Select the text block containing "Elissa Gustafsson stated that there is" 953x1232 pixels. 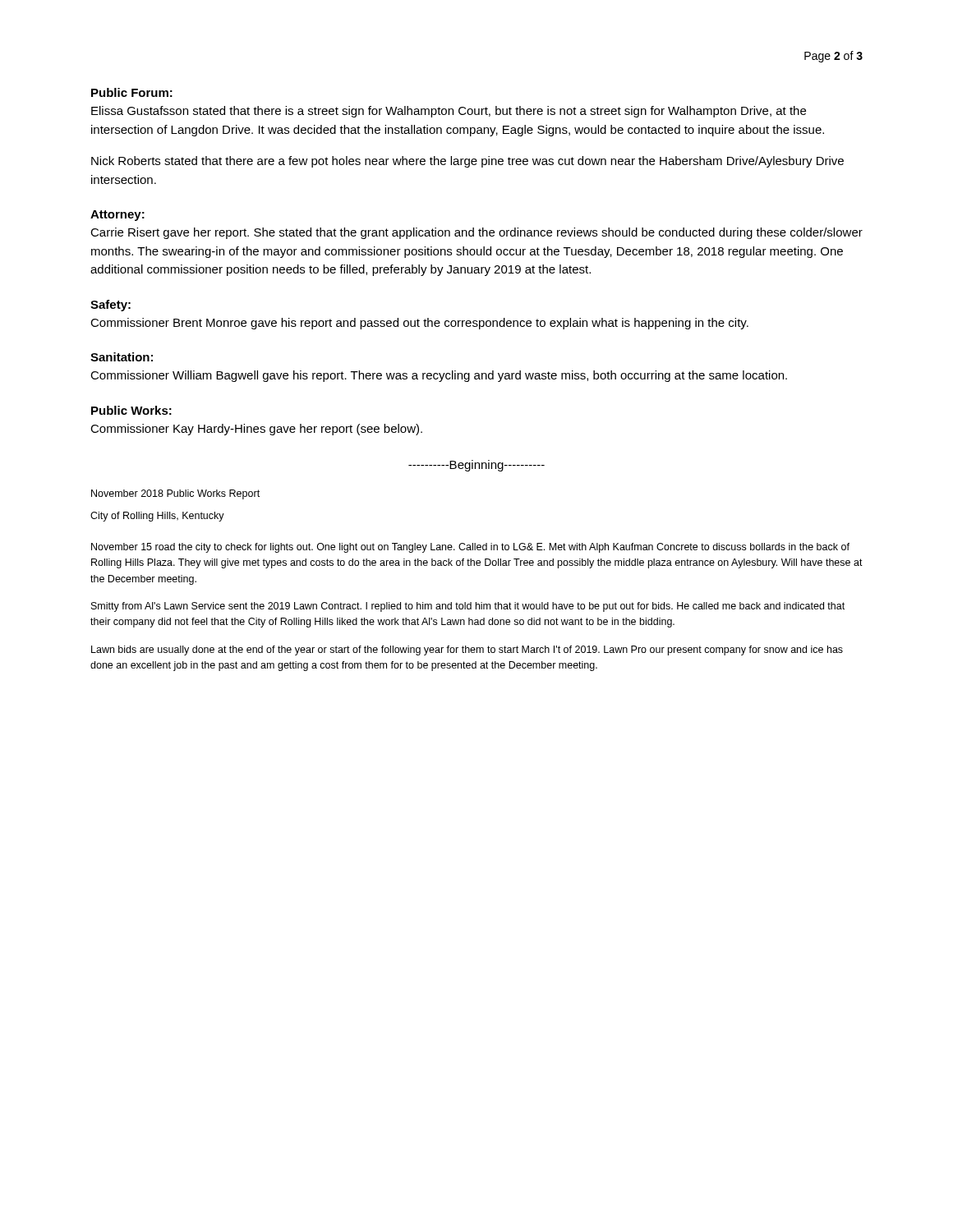pos(458,120)
